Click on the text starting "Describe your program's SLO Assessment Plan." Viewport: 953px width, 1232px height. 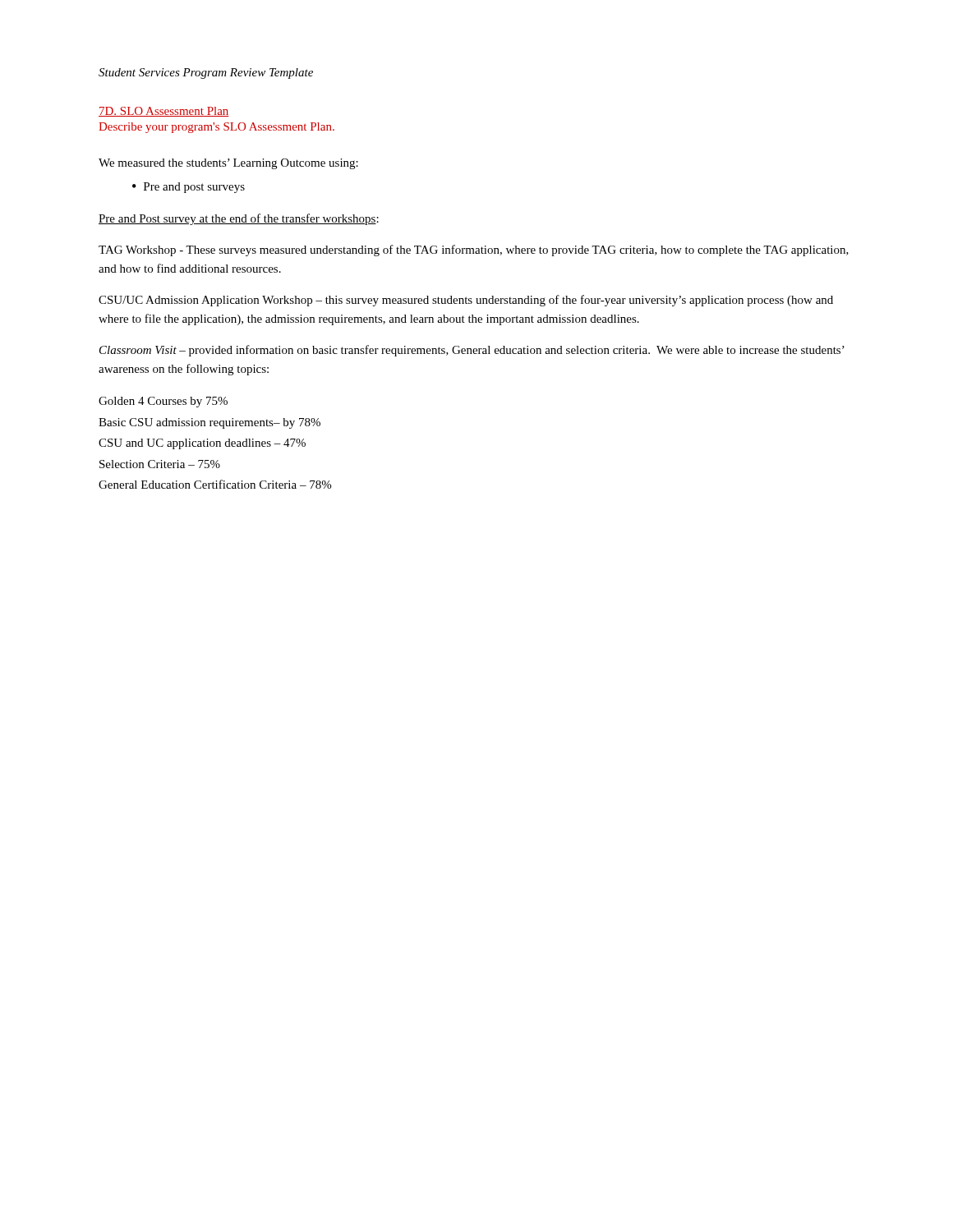click(217, 126)
